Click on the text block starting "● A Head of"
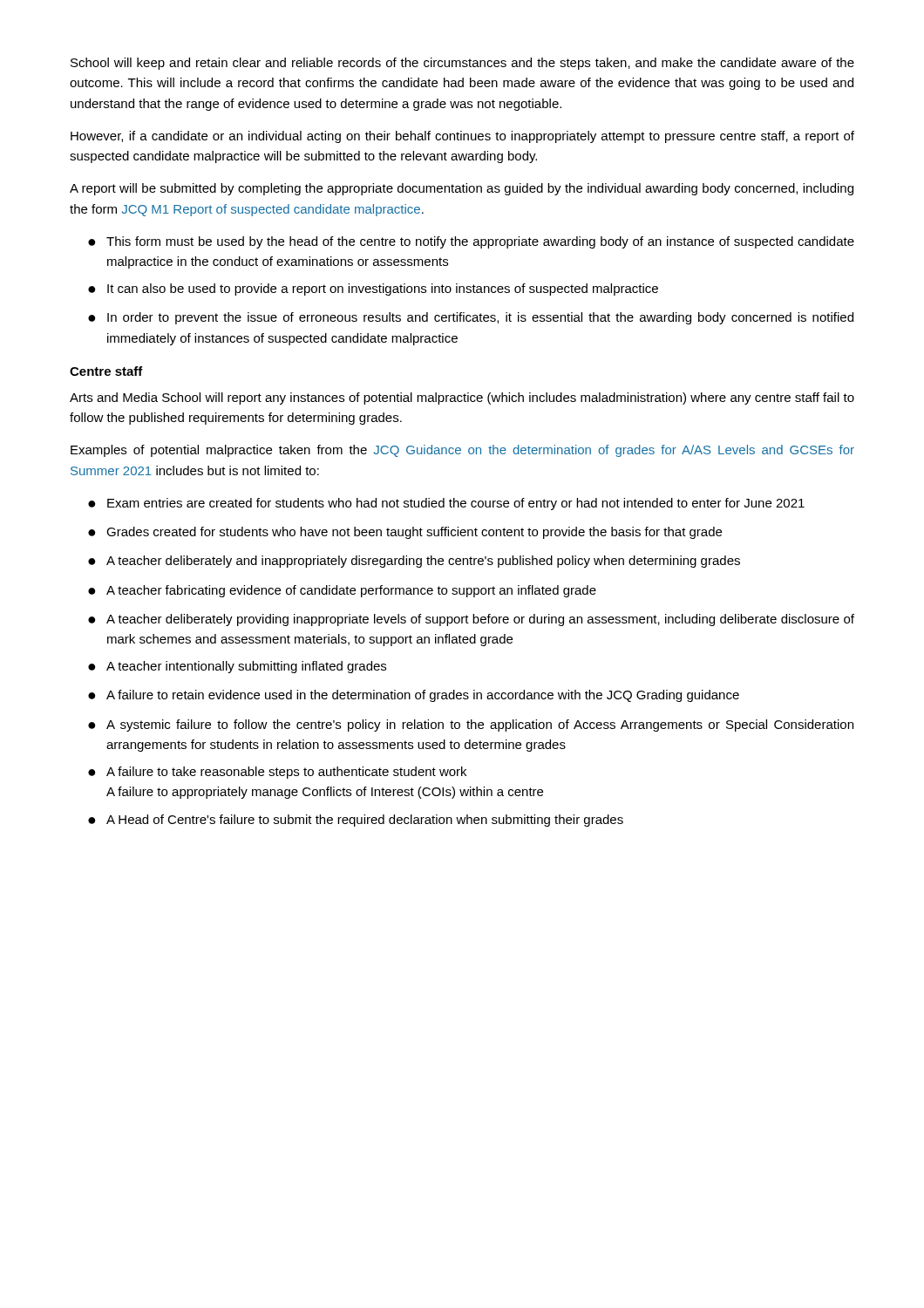 click(471, 820)
